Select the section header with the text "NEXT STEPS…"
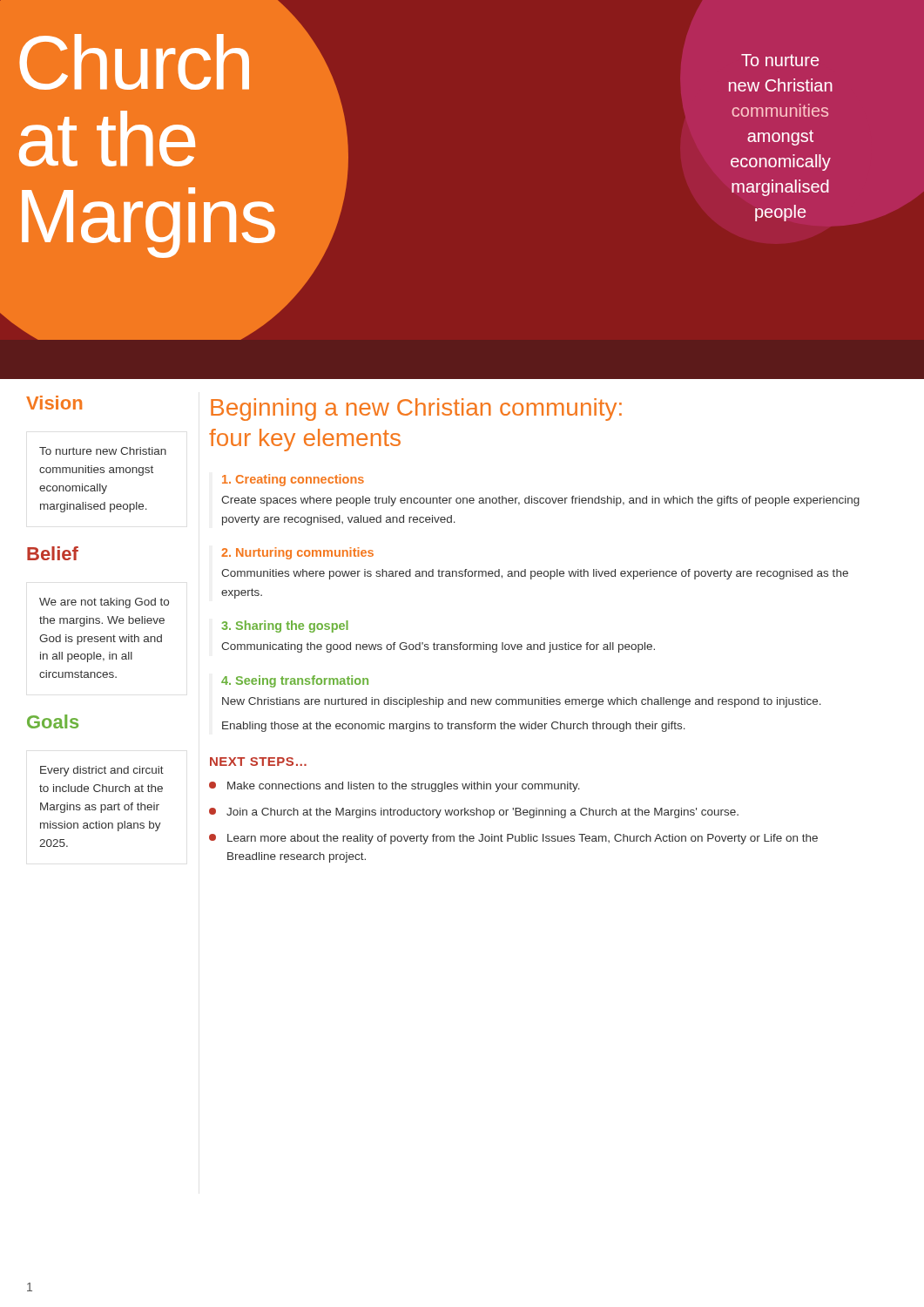The width and height of the screenshot is (924, 1307). 258,762
